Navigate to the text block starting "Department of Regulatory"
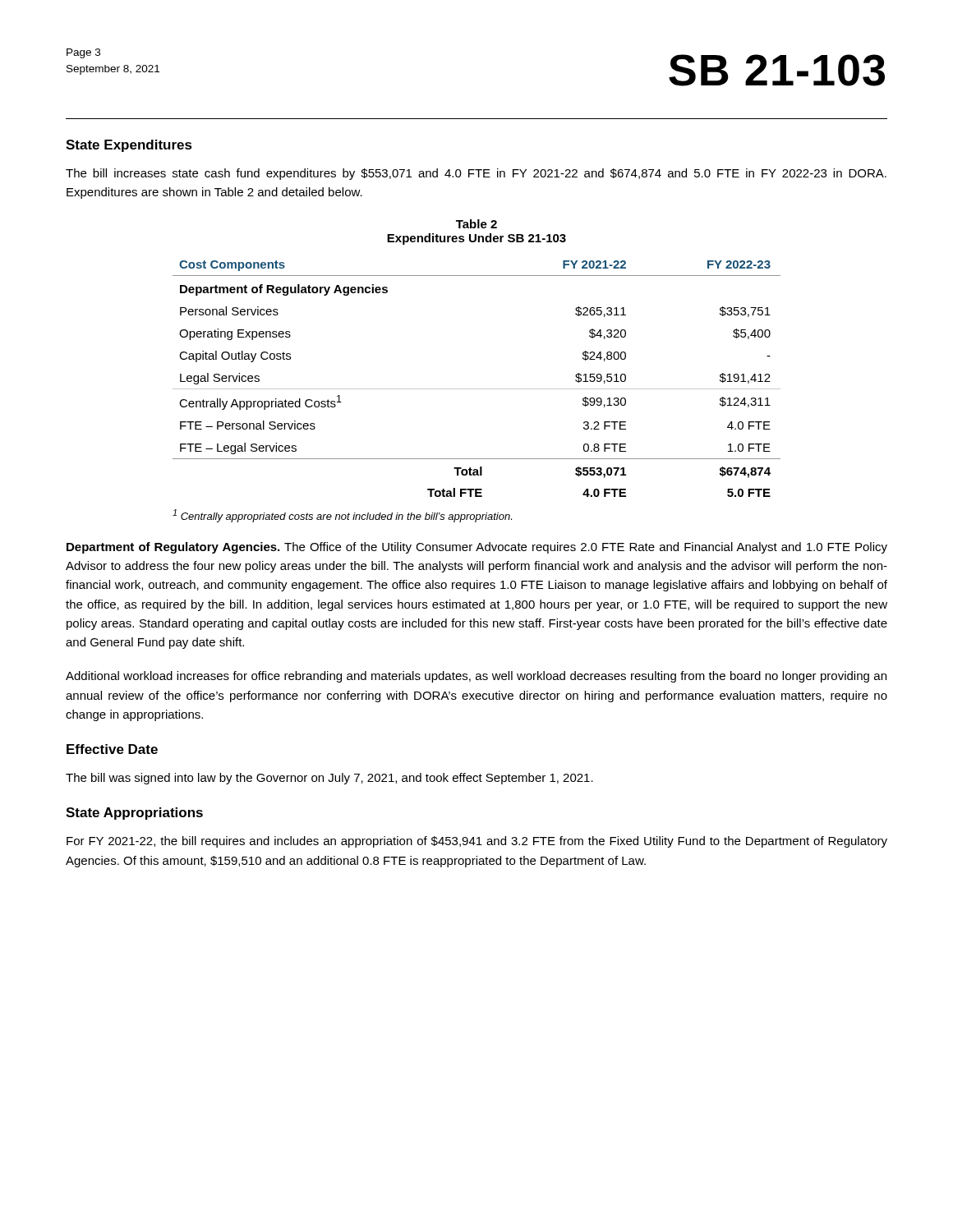This screenshot has width=953, height=1232. tap(476, 594)
